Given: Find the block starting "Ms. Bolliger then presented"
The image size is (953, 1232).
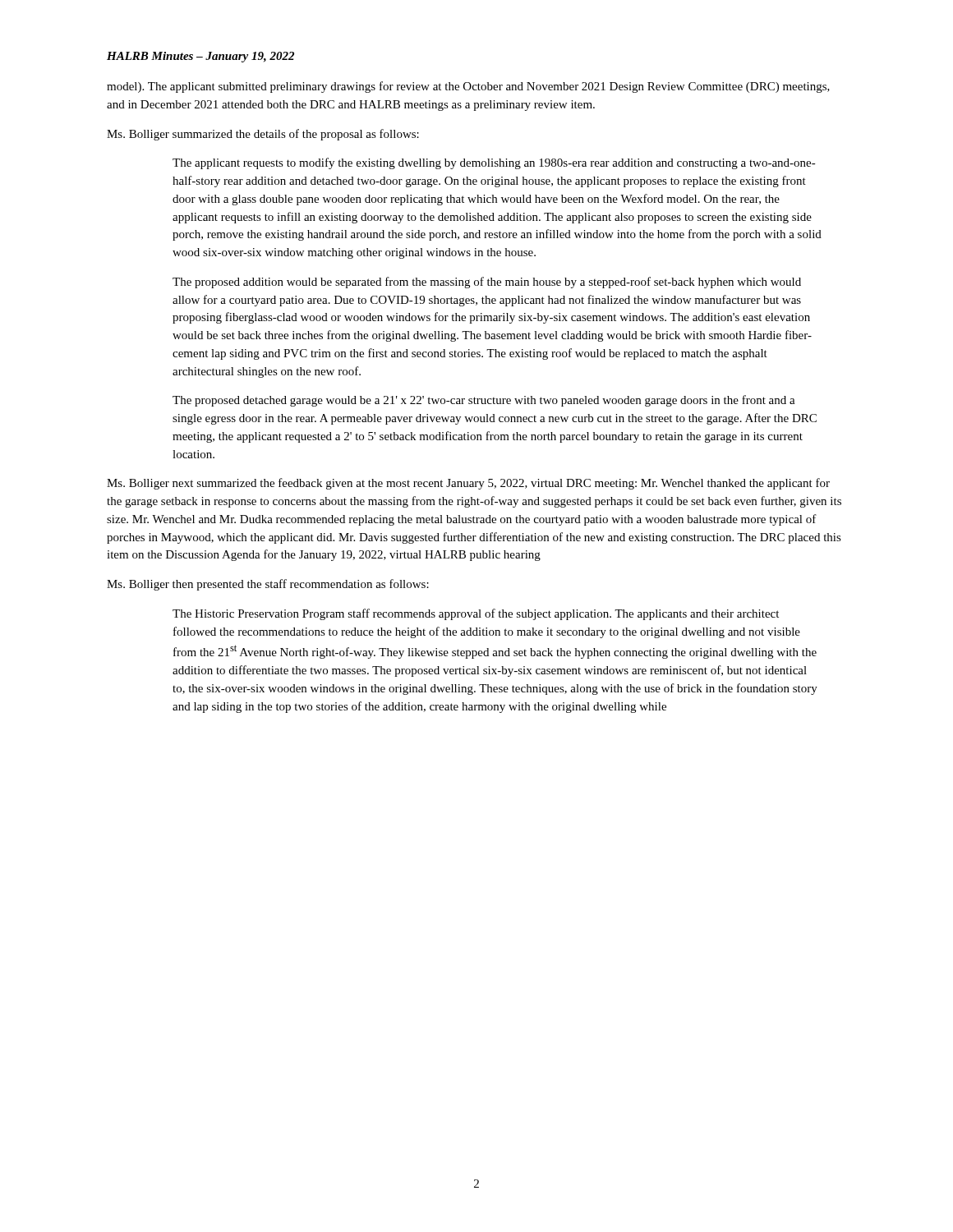Looking at the screenshot, I should pos(268,584).
